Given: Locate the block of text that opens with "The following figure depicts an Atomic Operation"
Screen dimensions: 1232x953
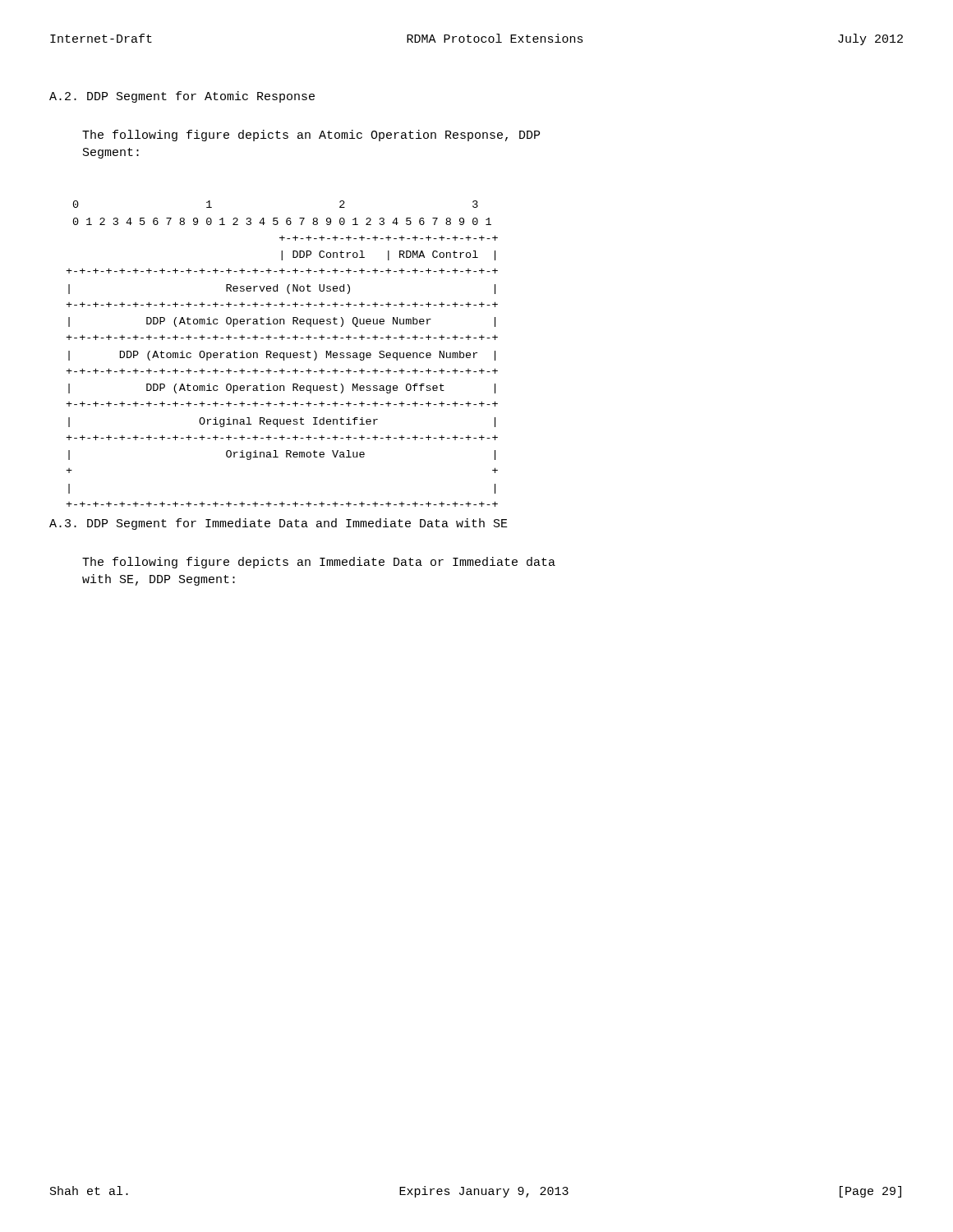Looking at the screenshot, I should (x=311, y=145).
